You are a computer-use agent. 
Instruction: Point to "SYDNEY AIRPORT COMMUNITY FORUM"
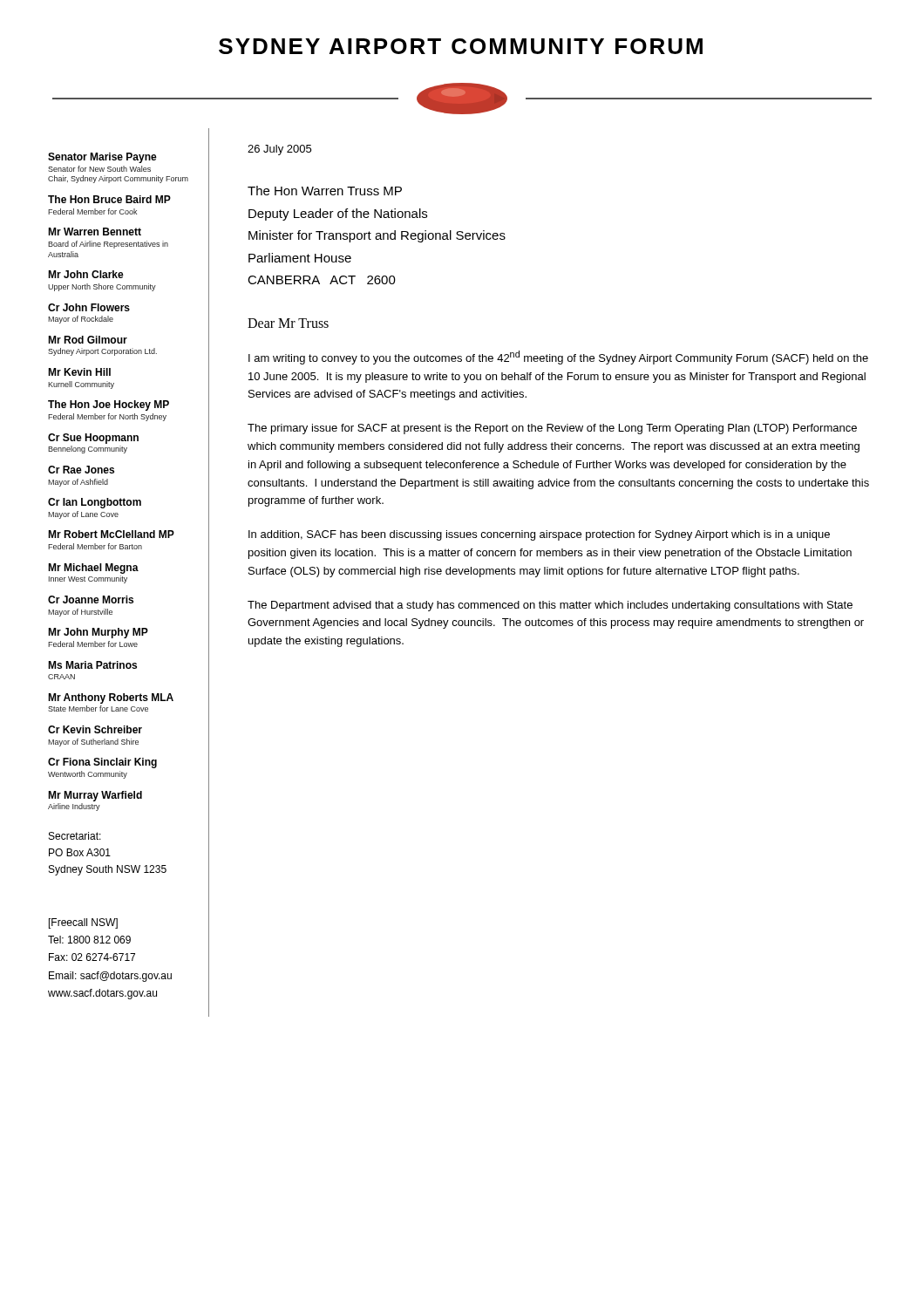pos(462,47)
